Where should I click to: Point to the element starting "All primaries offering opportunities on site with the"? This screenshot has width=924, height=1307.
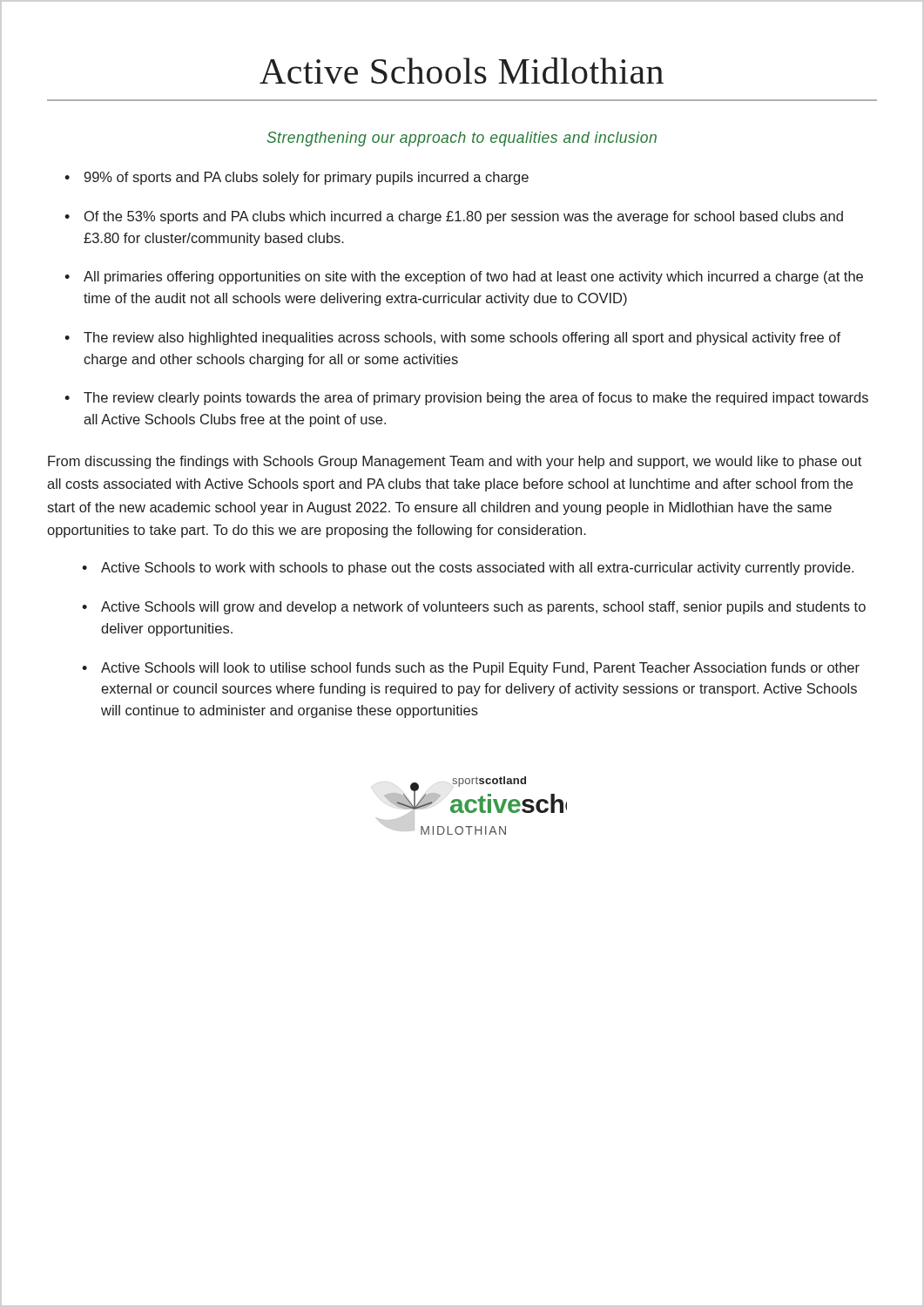point(474,287)
